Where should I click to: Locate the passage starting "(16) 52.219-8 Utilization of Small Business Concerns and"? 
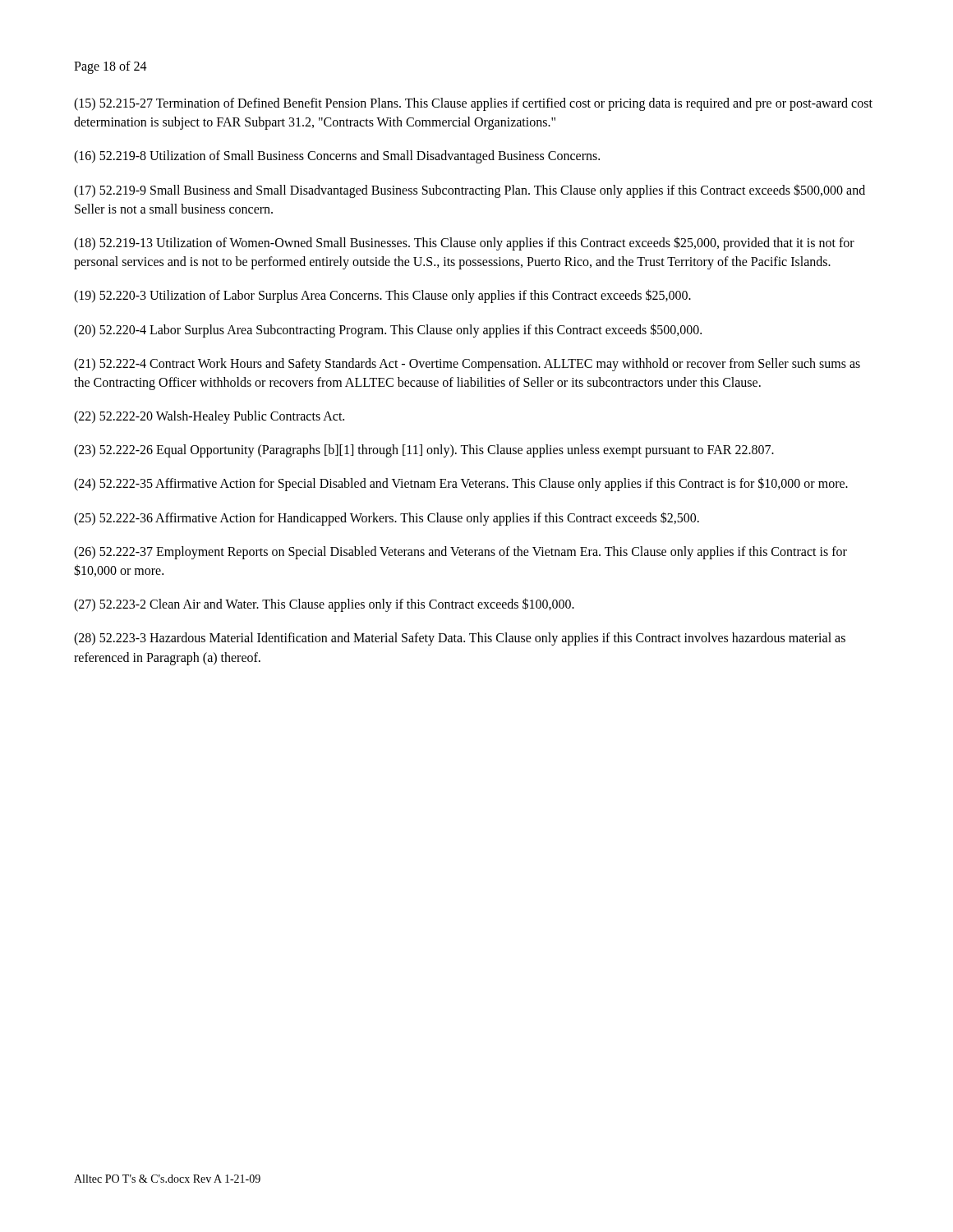tap(337, 156)
